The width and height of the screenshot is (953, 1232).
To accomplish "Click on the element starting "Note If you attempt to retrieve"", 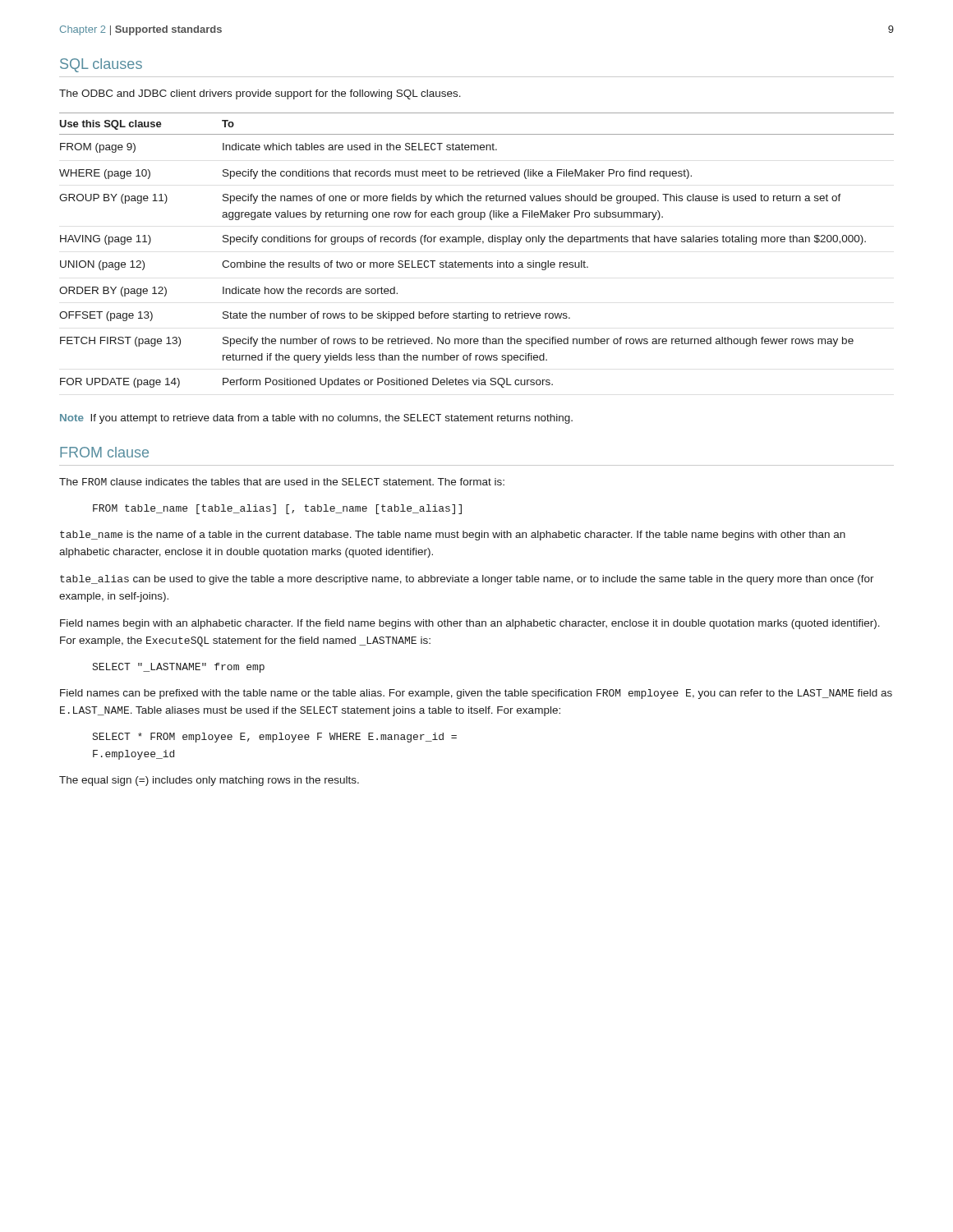I will pos(316,418).
